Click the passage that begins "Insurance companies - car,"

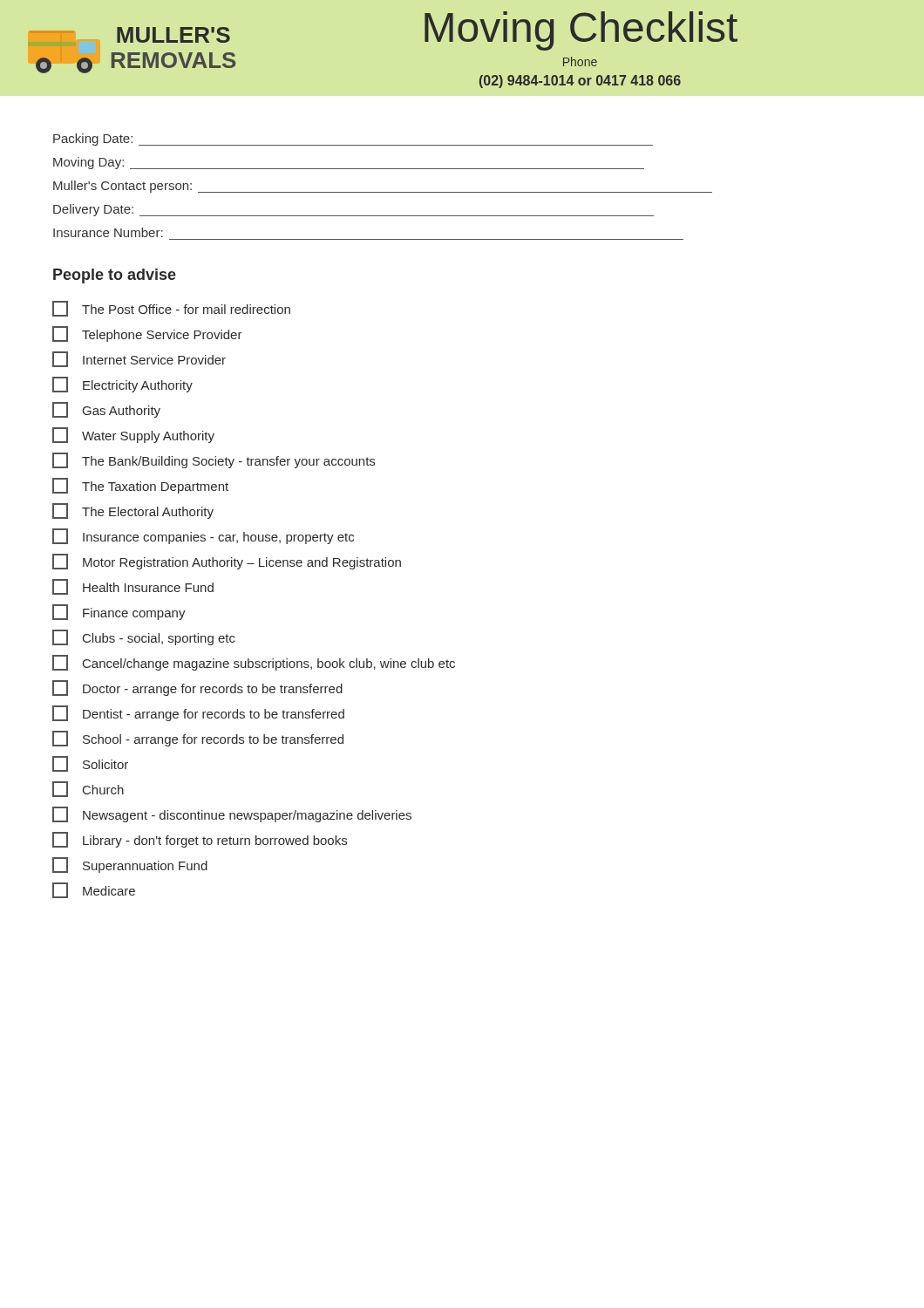click(203, 536)
